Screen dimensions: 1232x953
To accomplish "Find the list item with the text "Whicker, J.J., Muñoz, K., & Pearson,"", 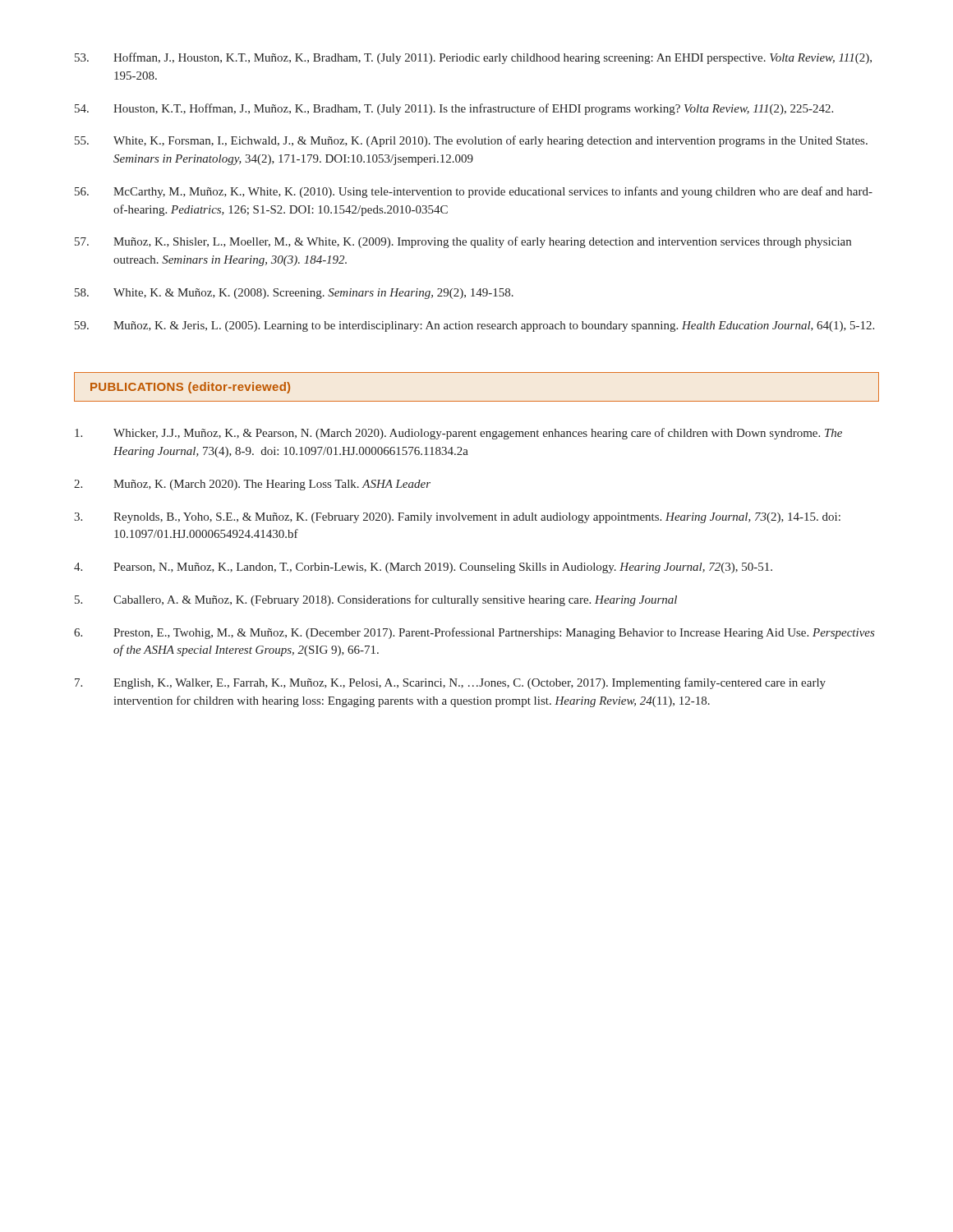I will tap(476, 443).
